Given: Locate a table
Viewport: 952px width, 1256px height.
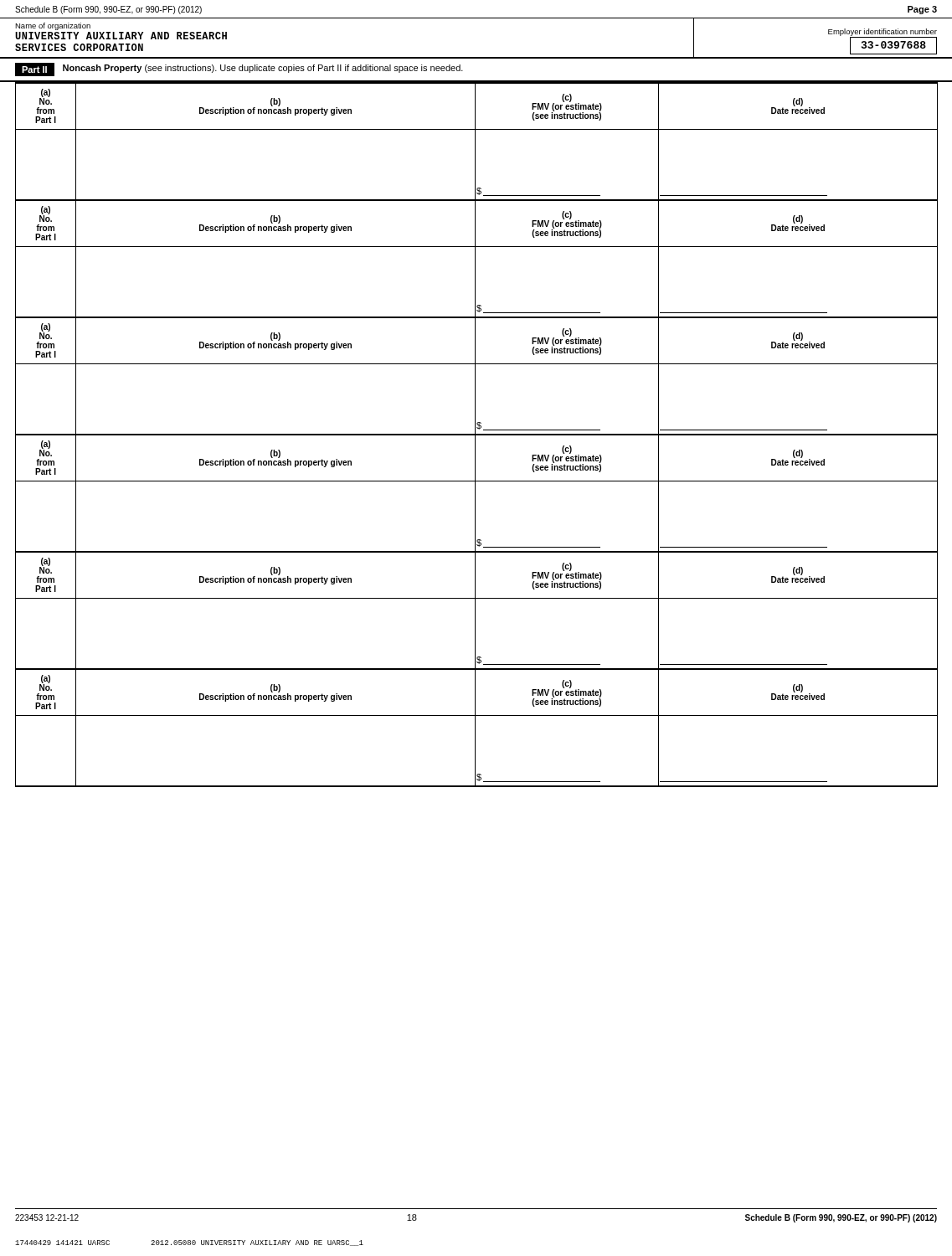Looking at the screenshot, I should (x=476, y=435).
